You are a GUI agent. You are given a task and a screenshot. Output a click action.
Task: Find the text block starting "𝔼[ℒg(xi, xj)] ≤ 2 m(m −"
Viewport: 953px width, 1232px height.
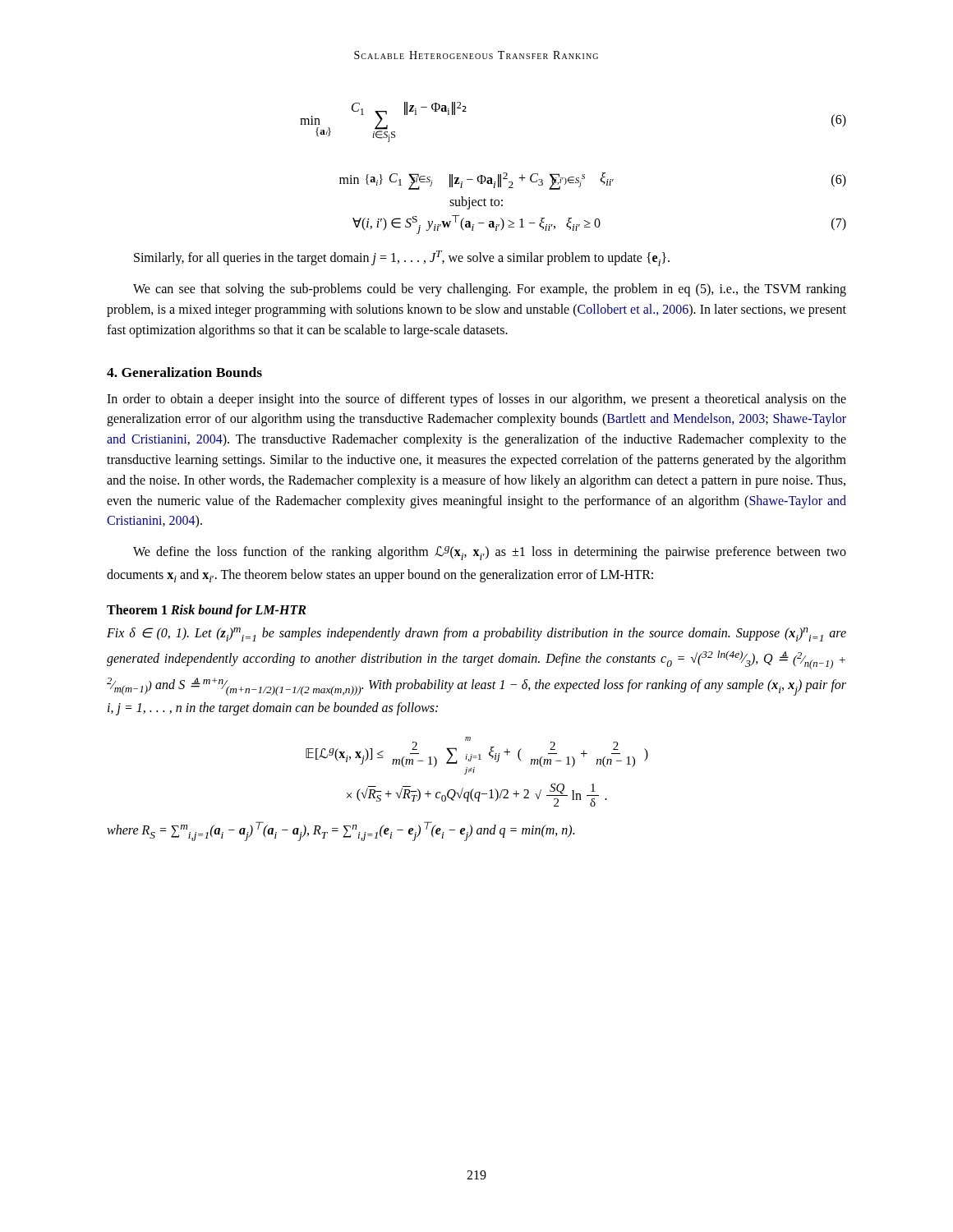[476, 772]
